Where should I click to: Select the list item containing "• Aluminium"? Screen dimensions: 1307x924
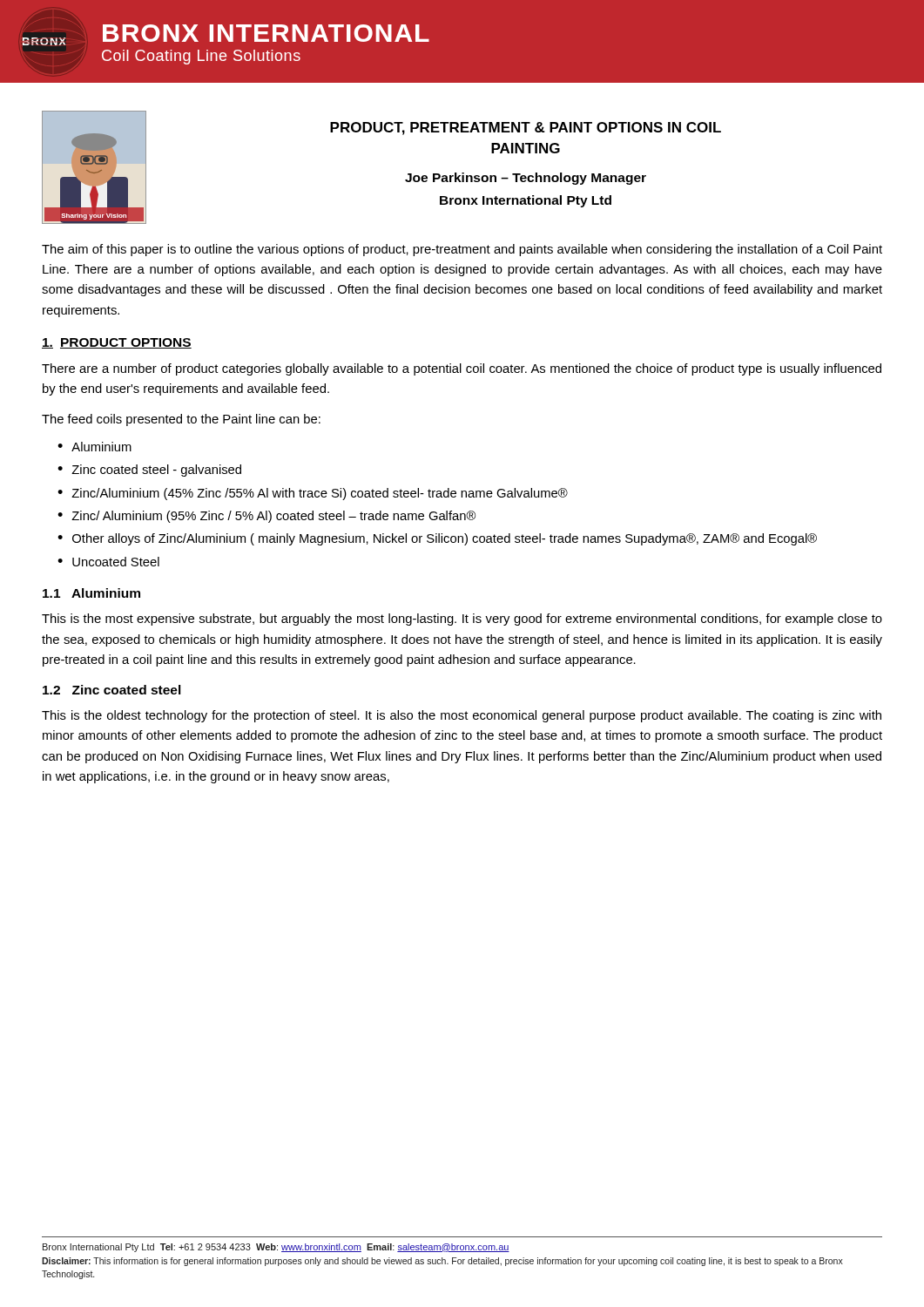pyautogui.click(x=95, y=447)
